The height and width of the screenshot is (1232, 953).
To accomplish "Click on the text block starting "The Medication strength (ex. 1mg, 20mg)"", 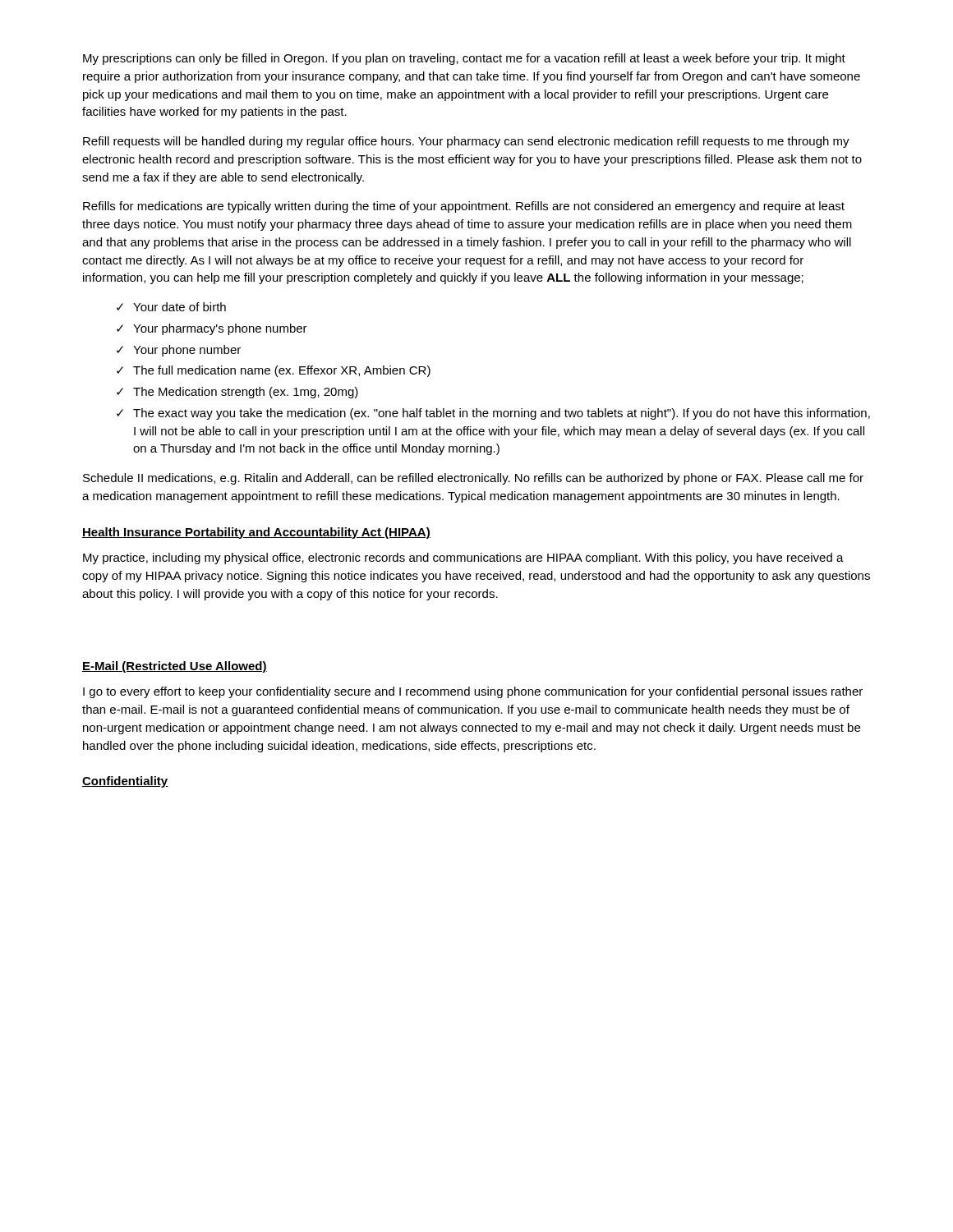I will 246,391.
